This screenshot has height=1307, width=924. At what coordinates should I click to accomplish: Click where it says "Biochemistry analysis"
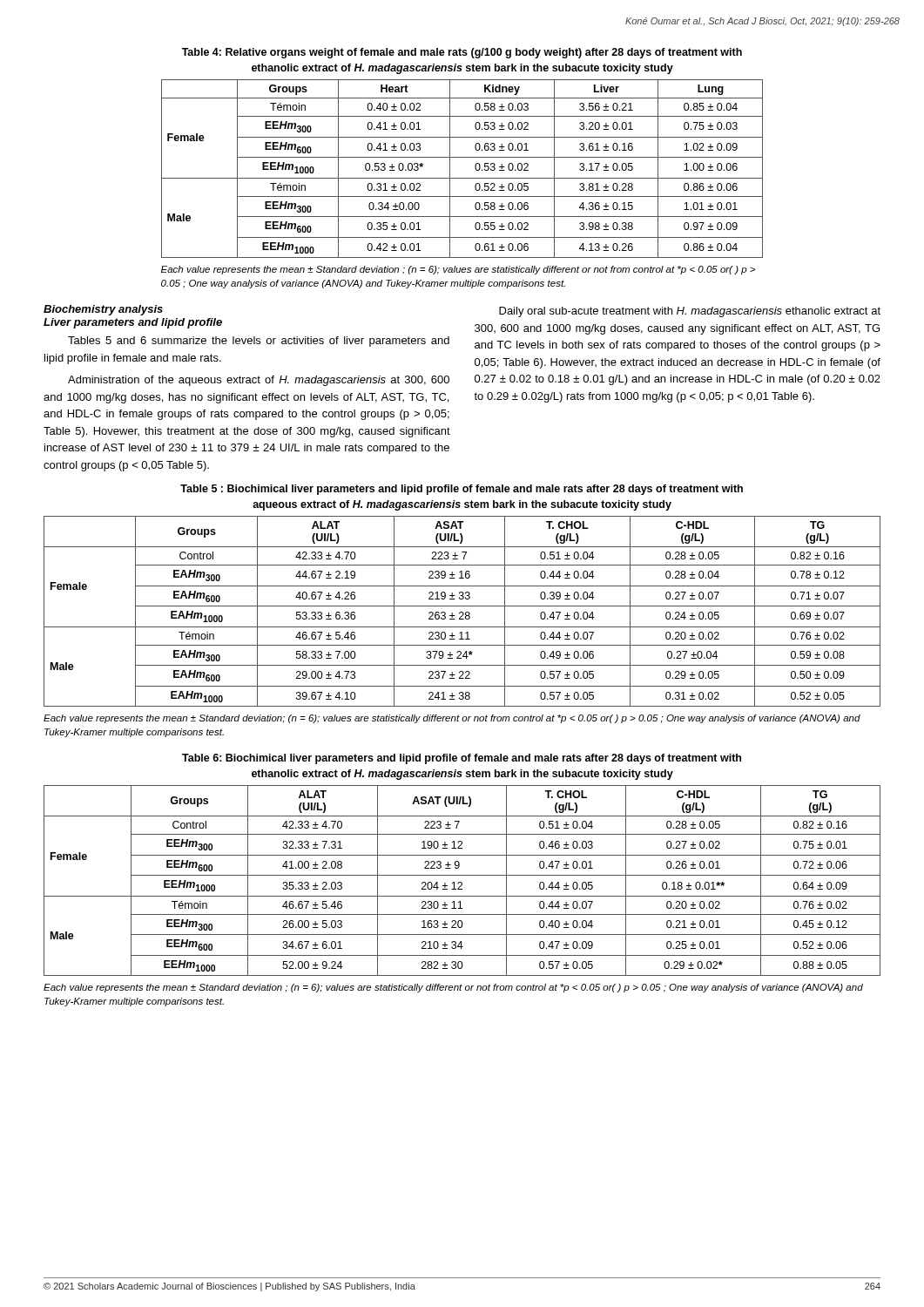103,309
